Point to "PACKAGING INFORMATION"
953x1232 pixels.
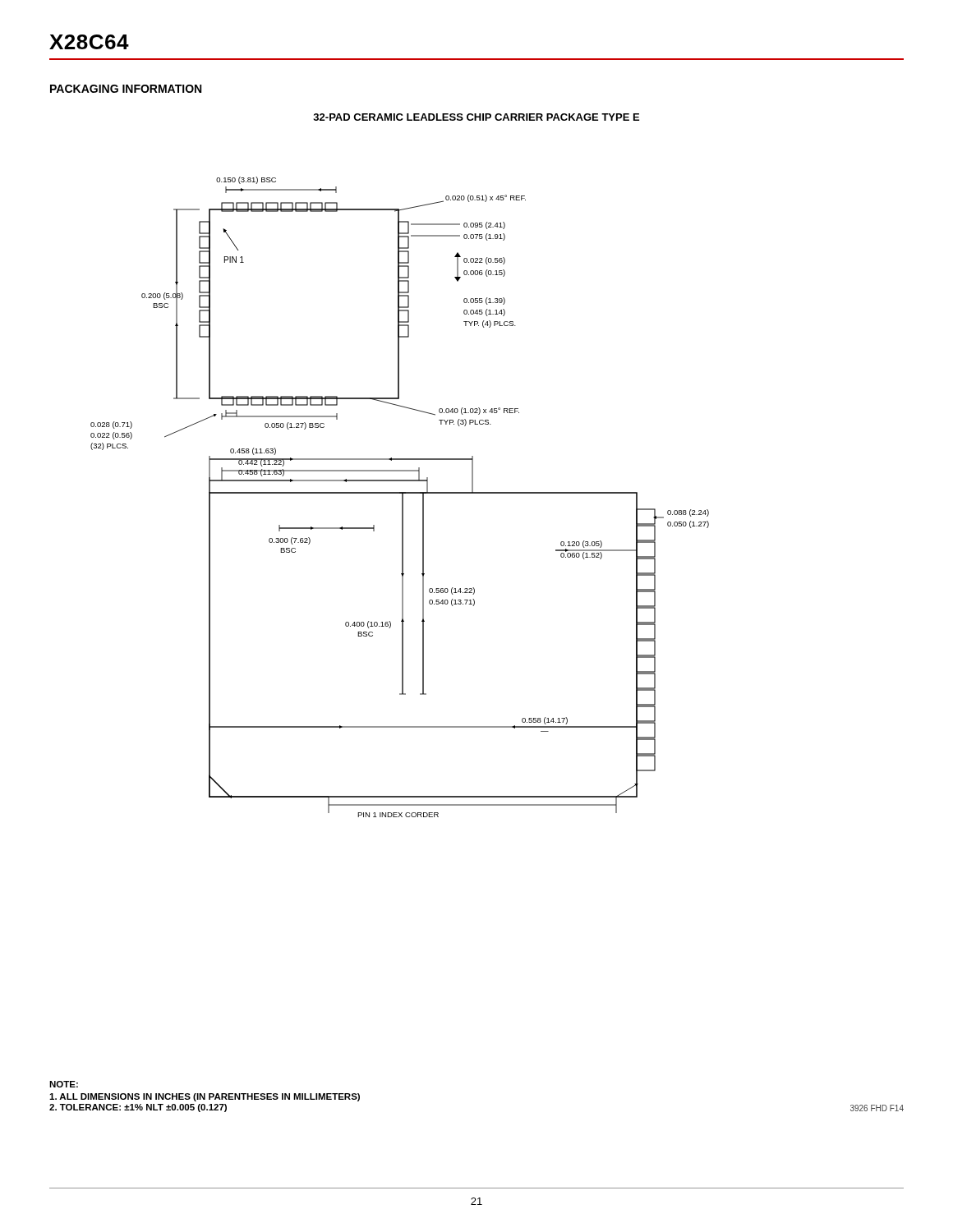coord(126,89)
